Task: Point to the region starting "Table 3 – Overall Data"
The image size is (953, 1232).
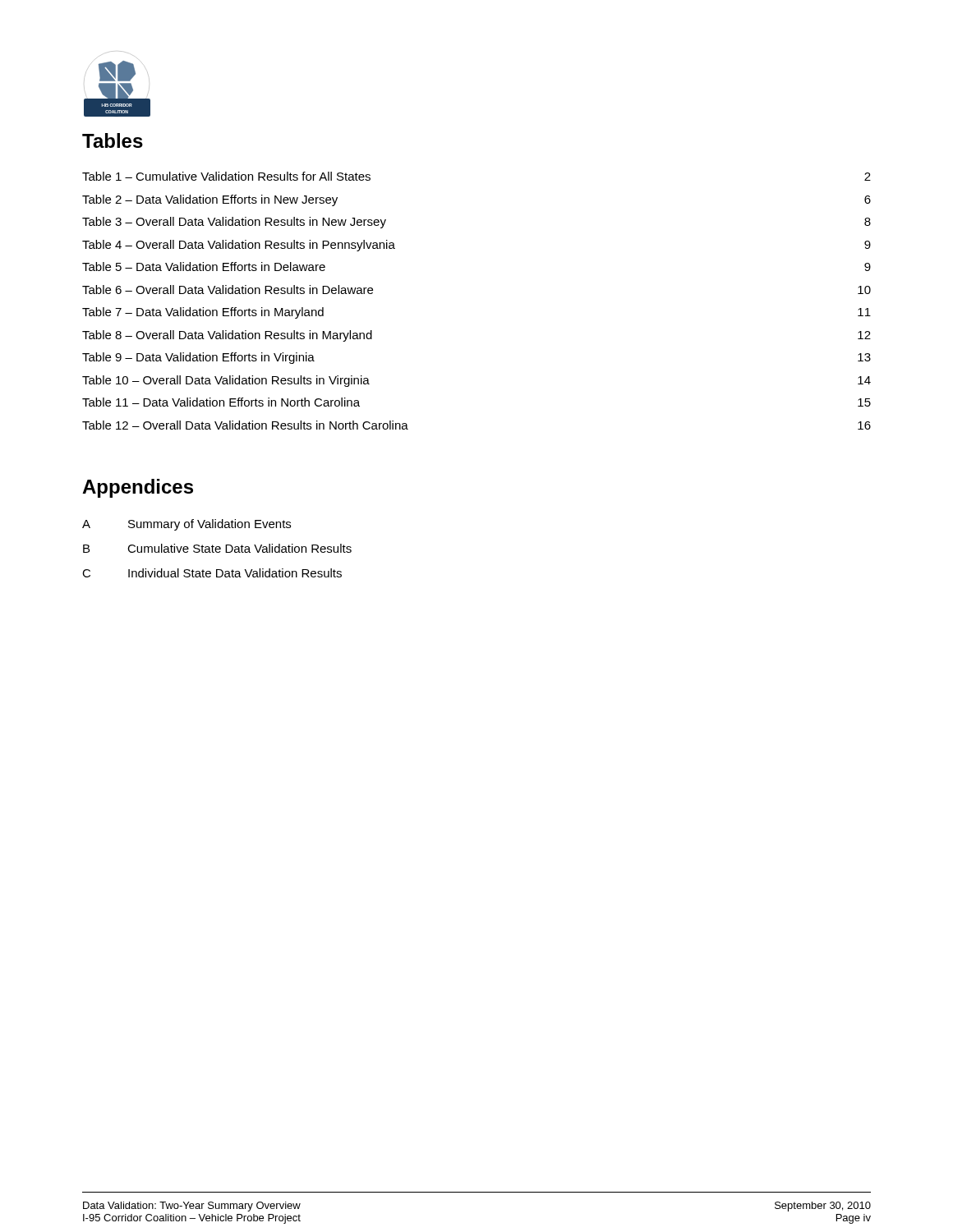Action: (x=229, y=222)
